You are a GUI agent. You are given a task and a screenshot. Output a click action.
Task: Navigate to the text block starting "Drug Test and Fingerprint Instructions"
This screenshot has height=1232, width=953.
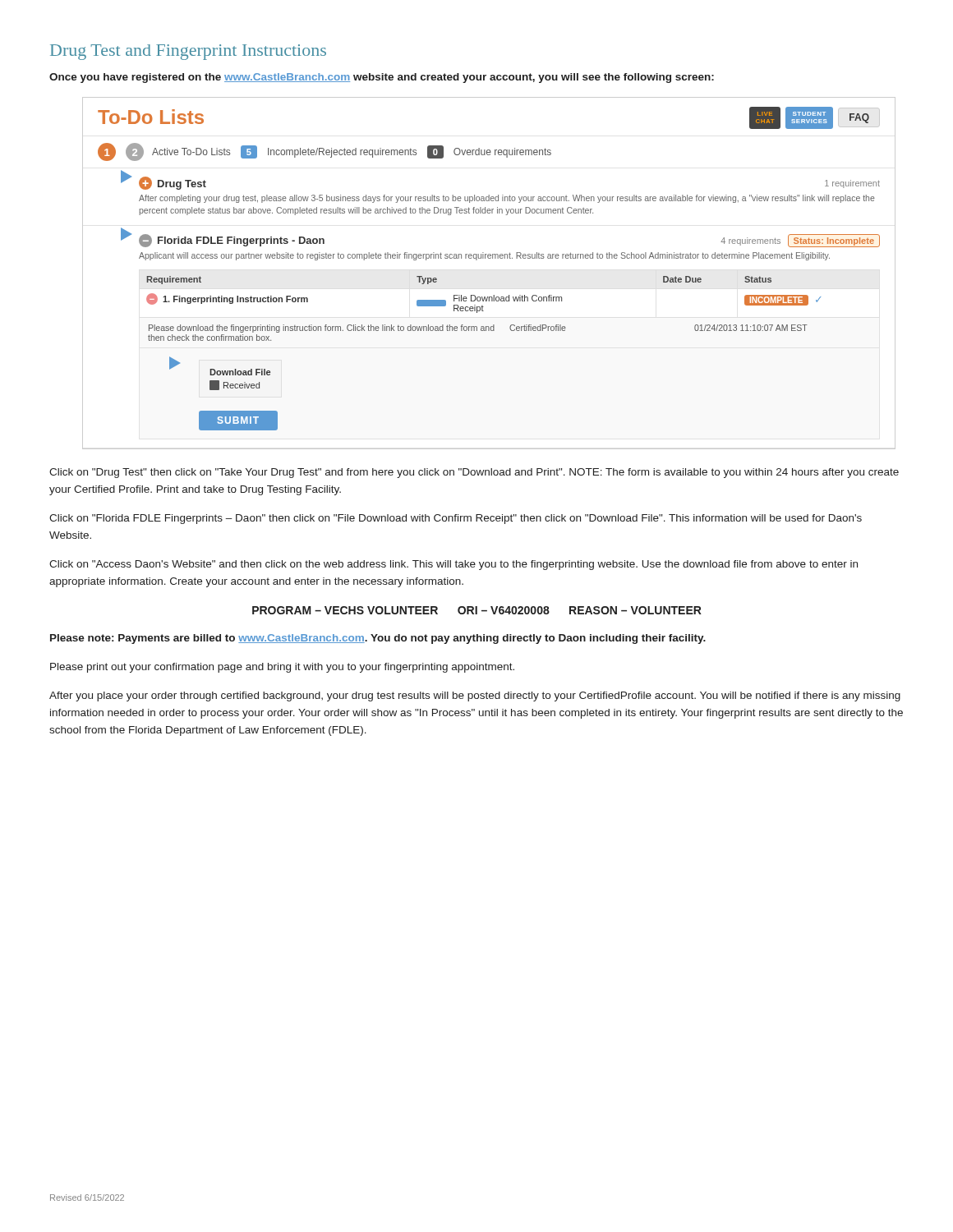coord(188,50)
